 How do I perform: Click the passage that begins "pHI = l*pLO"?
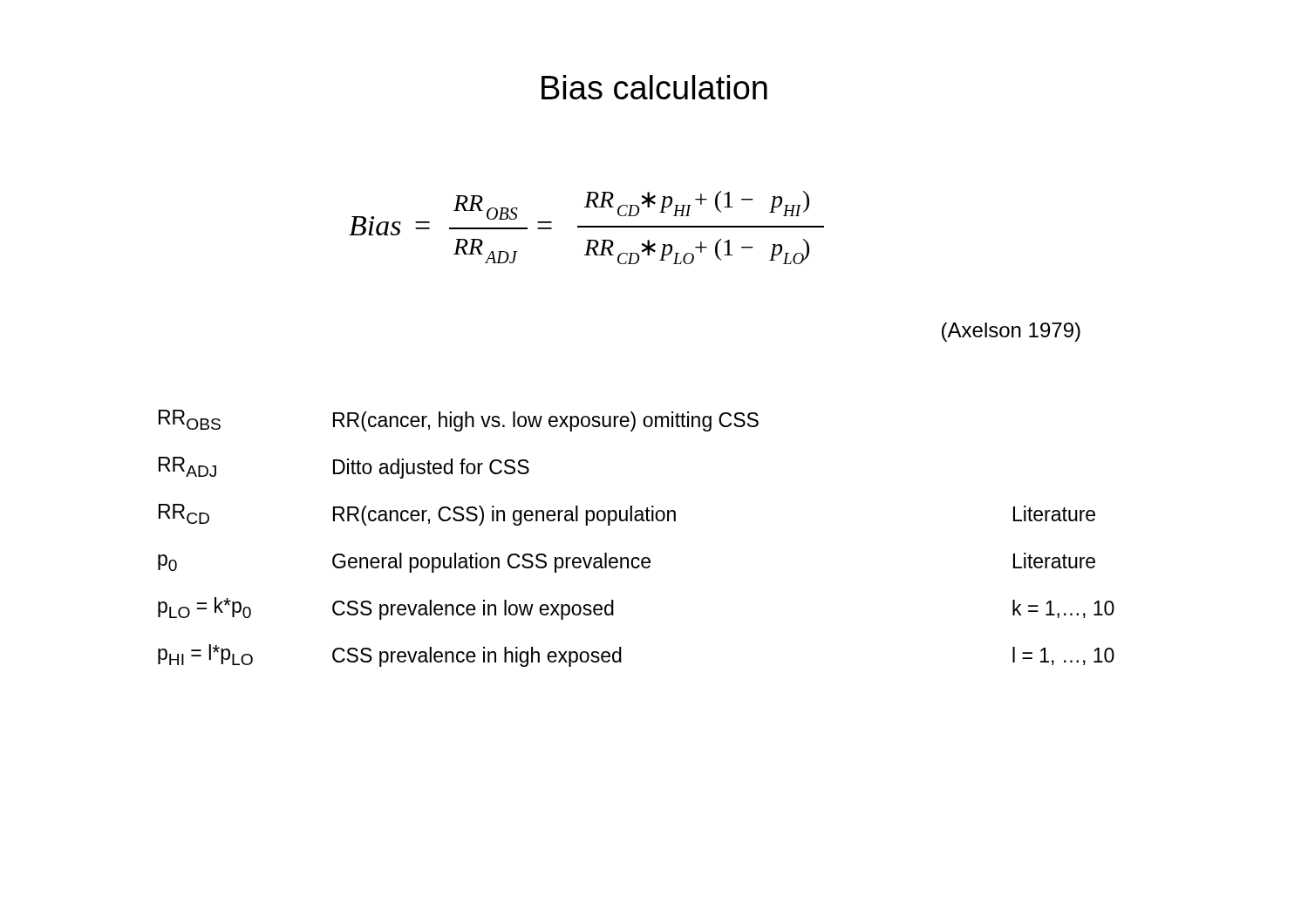pyautogui.click(x=210, y=655)
